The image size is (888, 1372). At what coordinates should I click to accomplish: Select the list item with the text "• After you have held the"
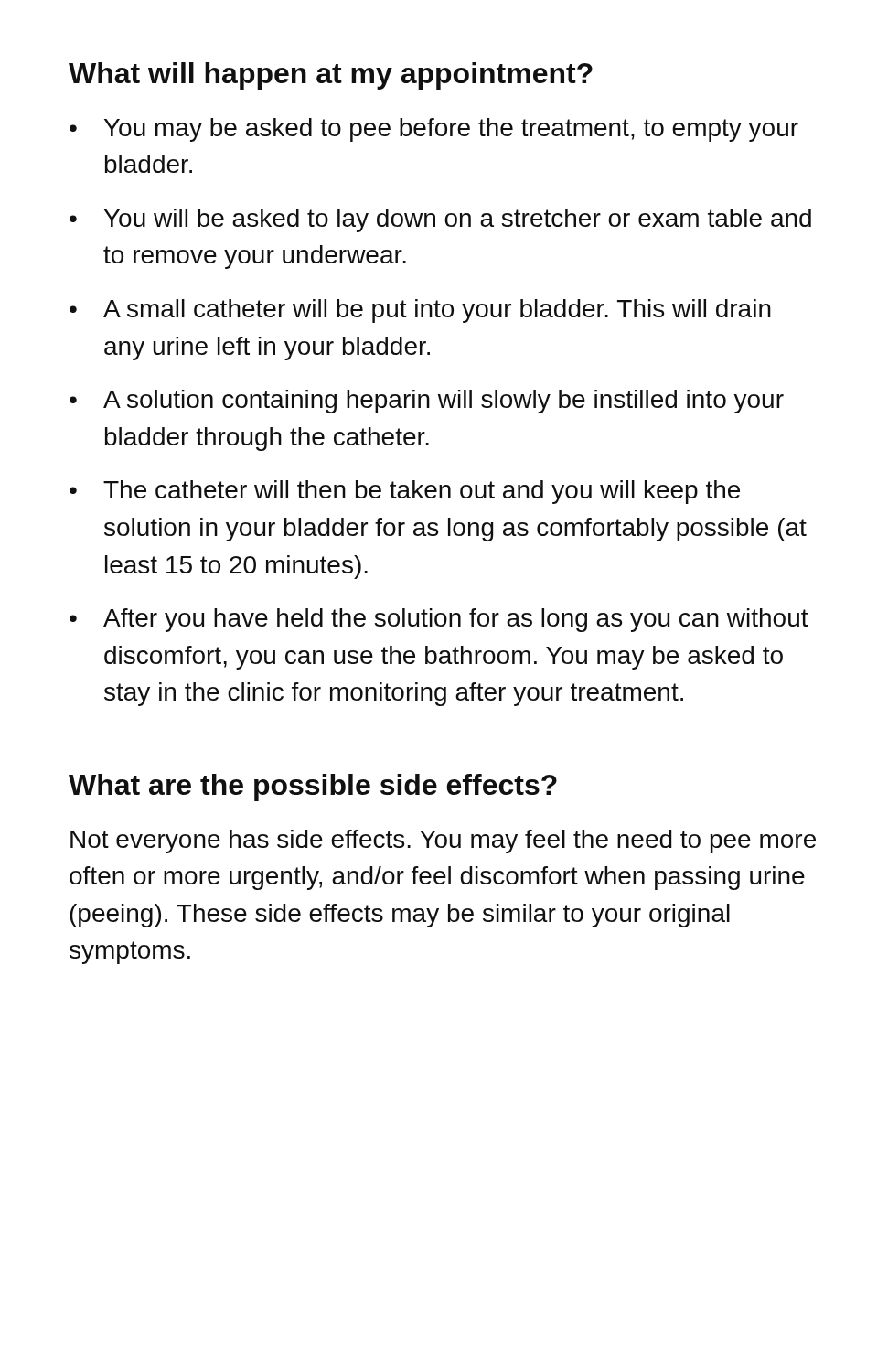tap(444, 656)
